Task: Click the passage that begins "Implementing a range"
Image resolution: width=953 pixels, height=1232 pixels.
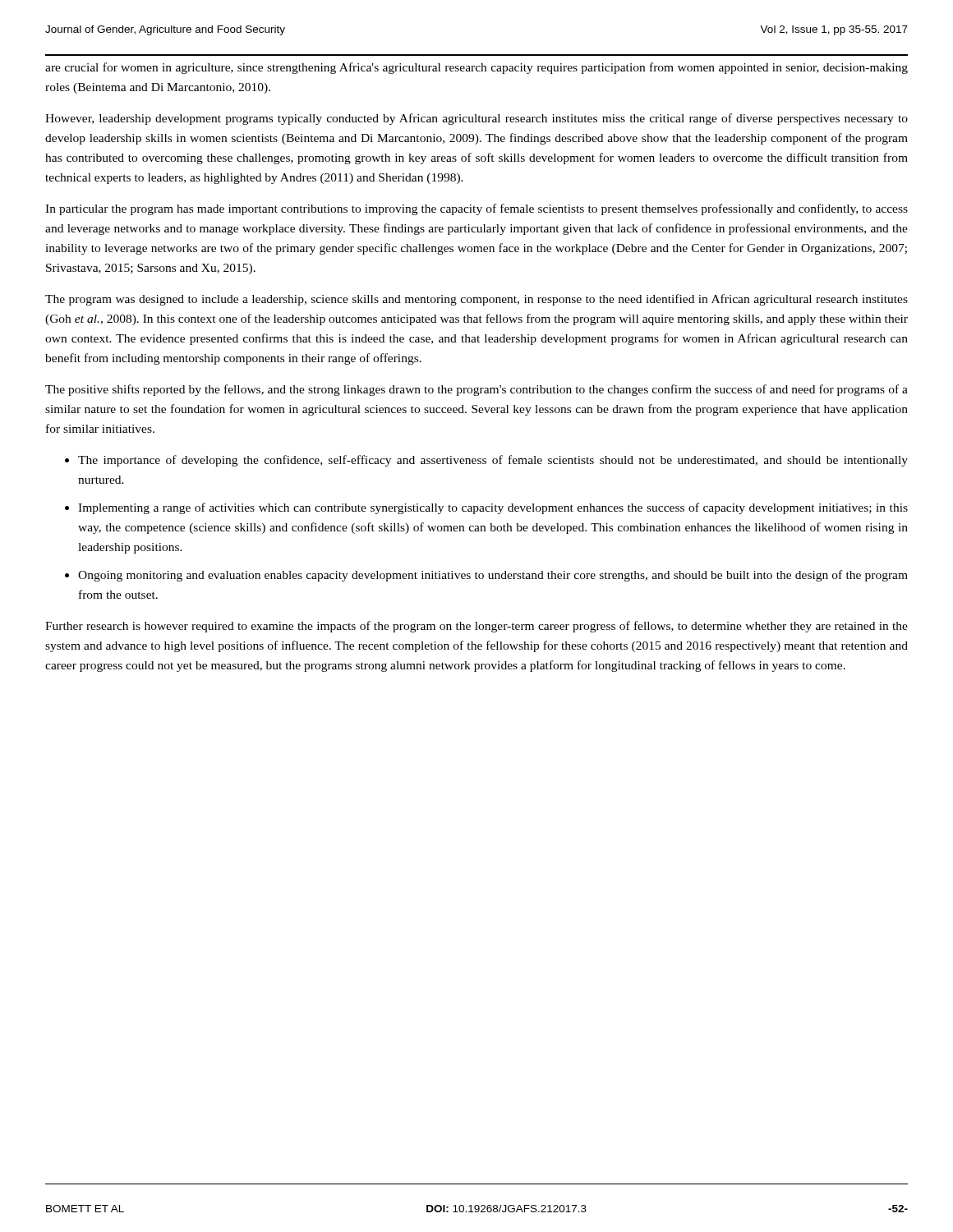Action: click(x=493, y=527)
